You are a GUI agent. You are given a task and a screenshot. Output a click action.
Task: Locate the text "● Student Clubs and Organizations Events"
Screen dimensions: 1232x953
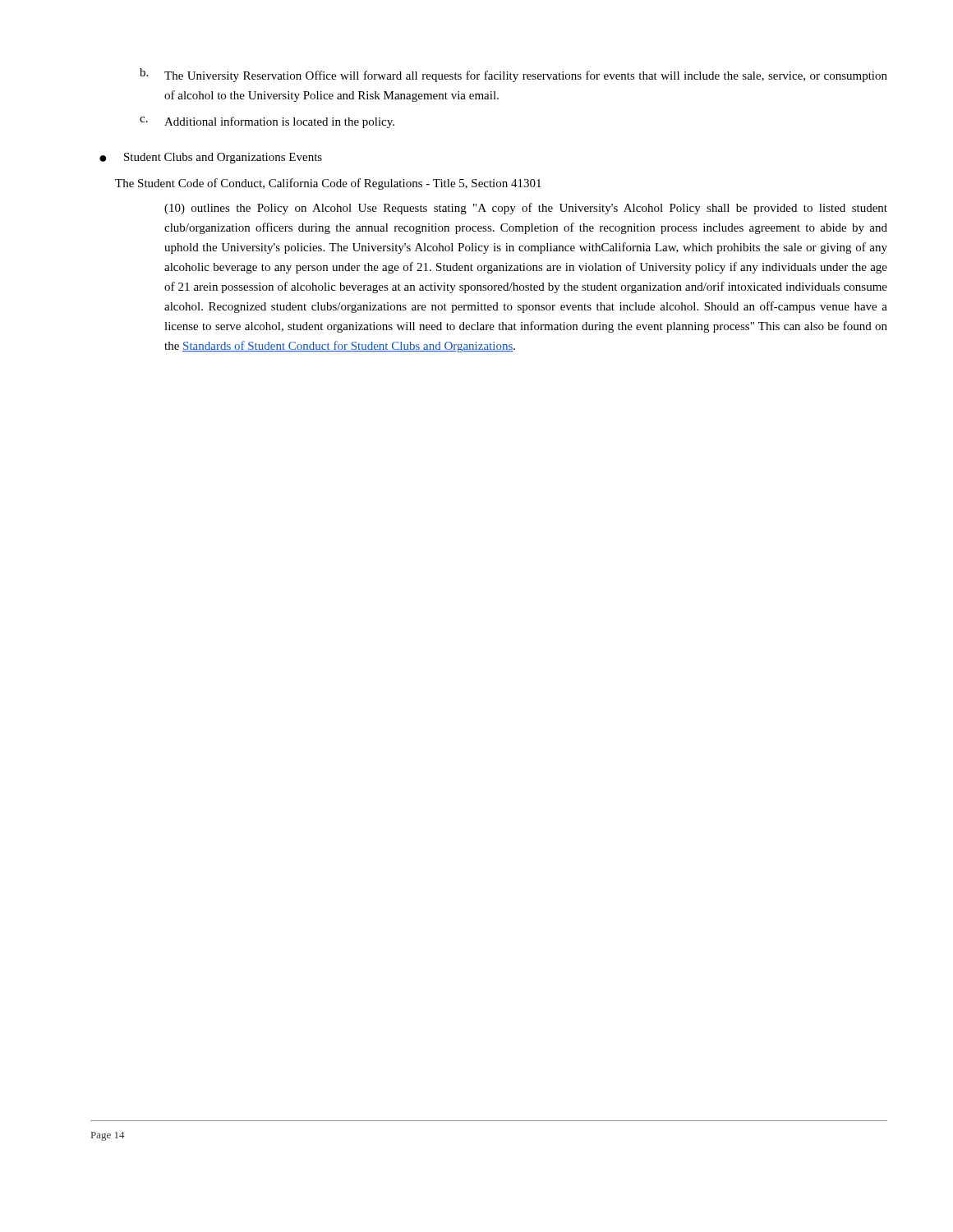click(206, 158)
